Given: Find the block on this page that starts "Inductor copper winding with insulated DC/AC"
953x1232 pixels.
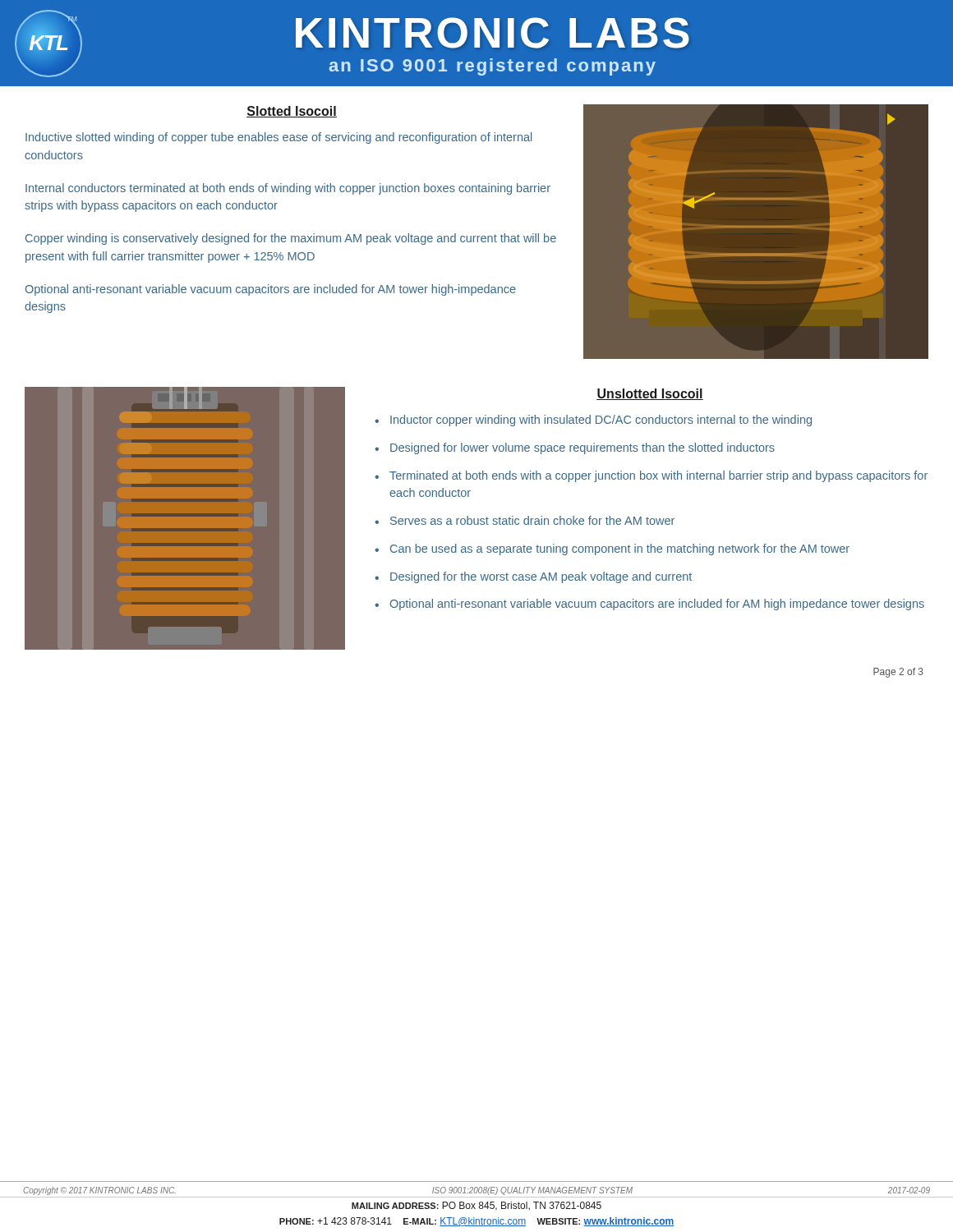Looking at the screenshot, I should click(601, 420).
